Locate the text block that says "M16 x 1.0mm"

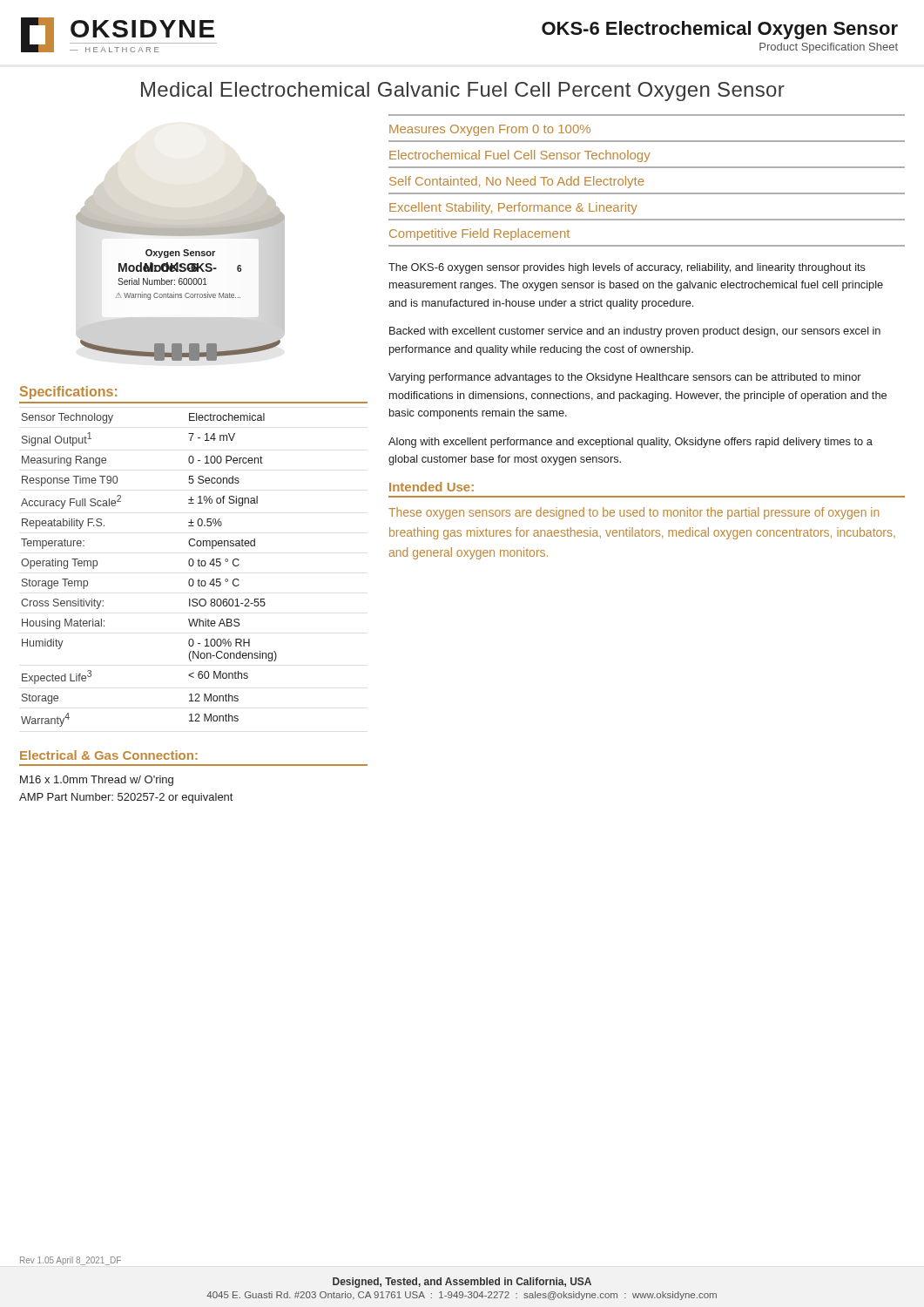tap(126, 788)
